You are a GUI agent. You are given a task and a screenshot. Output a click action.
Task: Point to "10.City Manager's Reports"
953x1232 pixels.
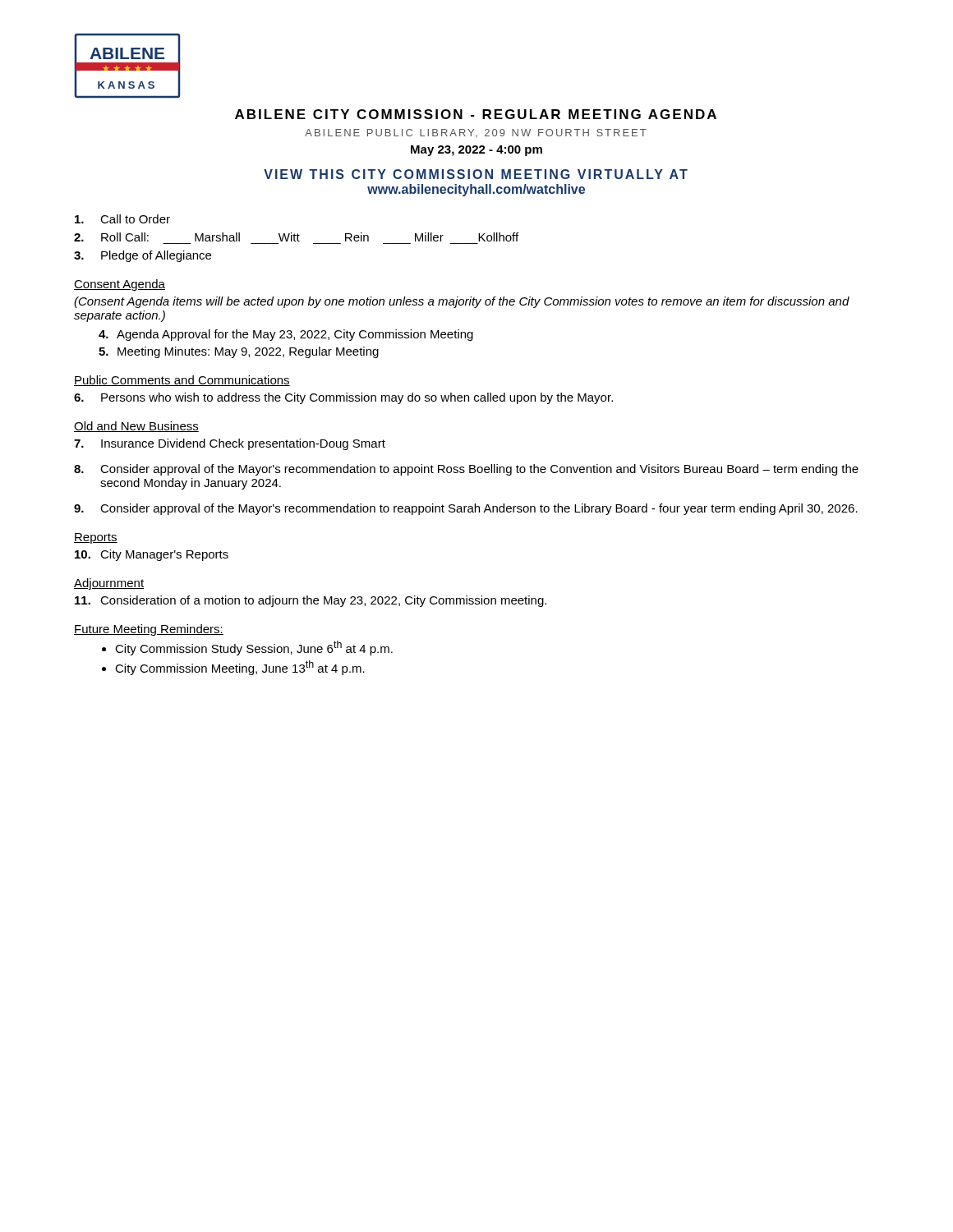(x=152, y=555)
